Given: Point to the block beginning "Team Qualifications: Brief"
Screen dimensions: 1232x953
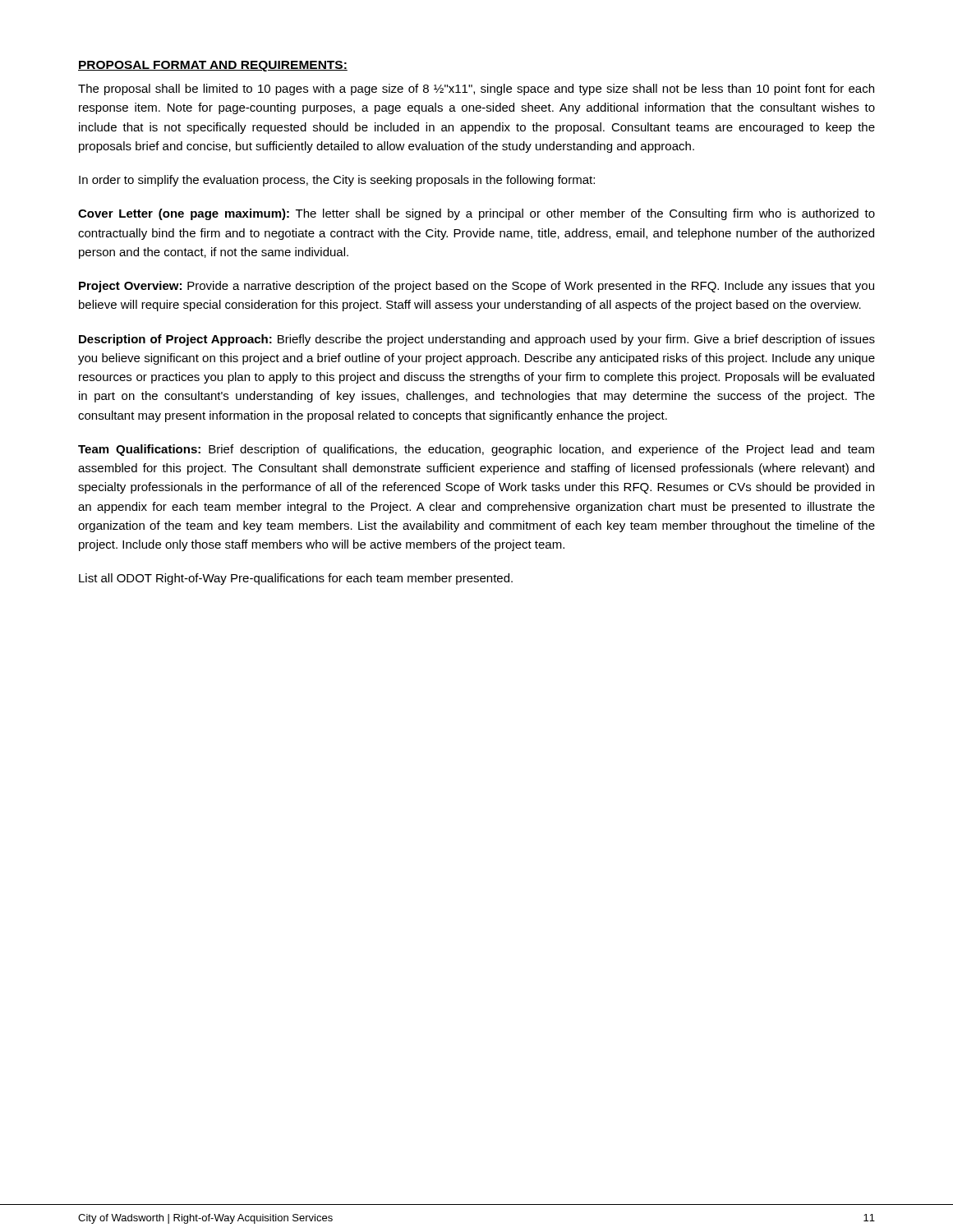Looking at the screenshot, I should [476, 496].
